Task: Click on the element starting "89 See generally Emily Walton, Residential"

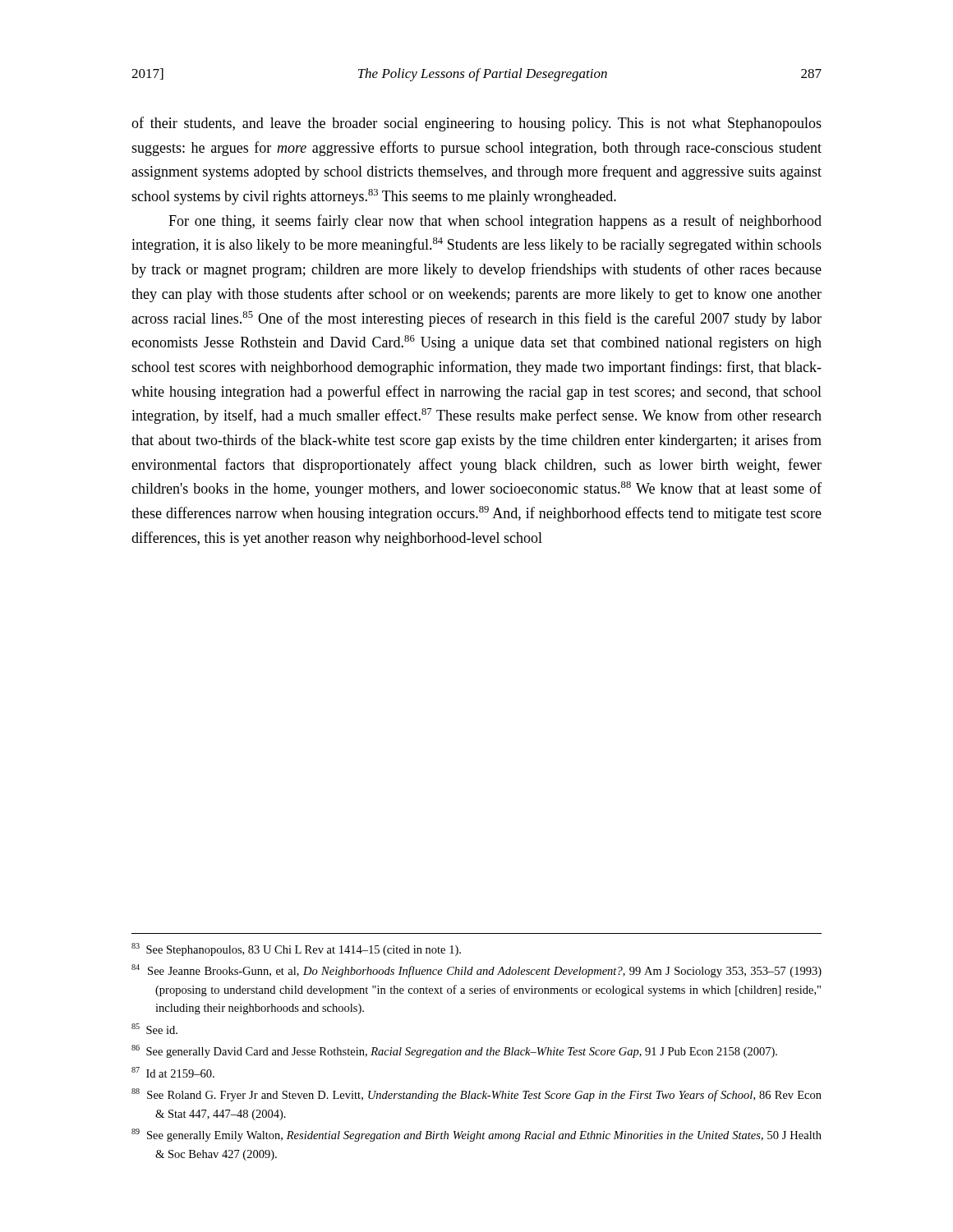Action: coord(476,1144)
